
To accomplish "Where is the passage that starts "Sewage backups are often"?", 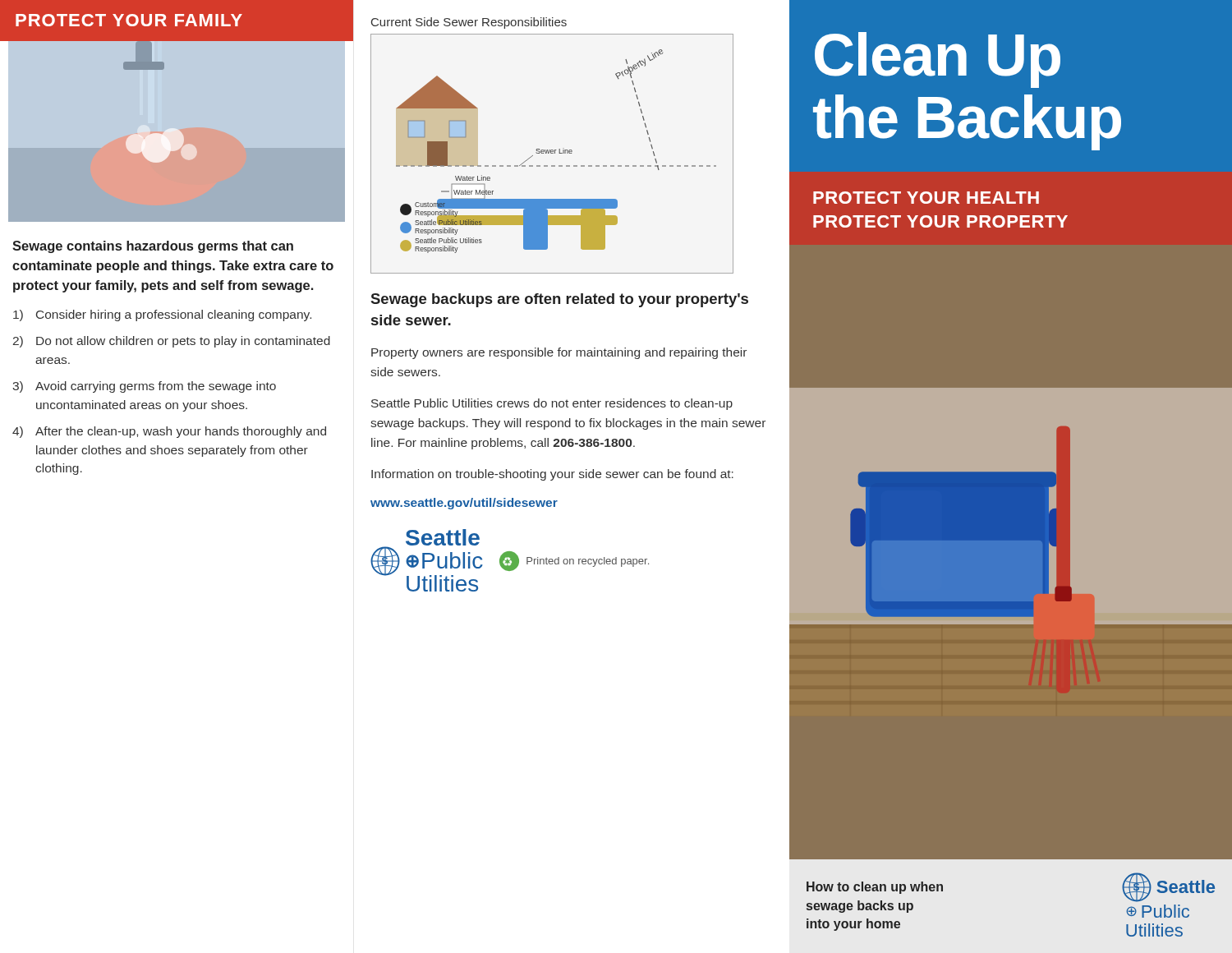I will (x=560, y=309).
